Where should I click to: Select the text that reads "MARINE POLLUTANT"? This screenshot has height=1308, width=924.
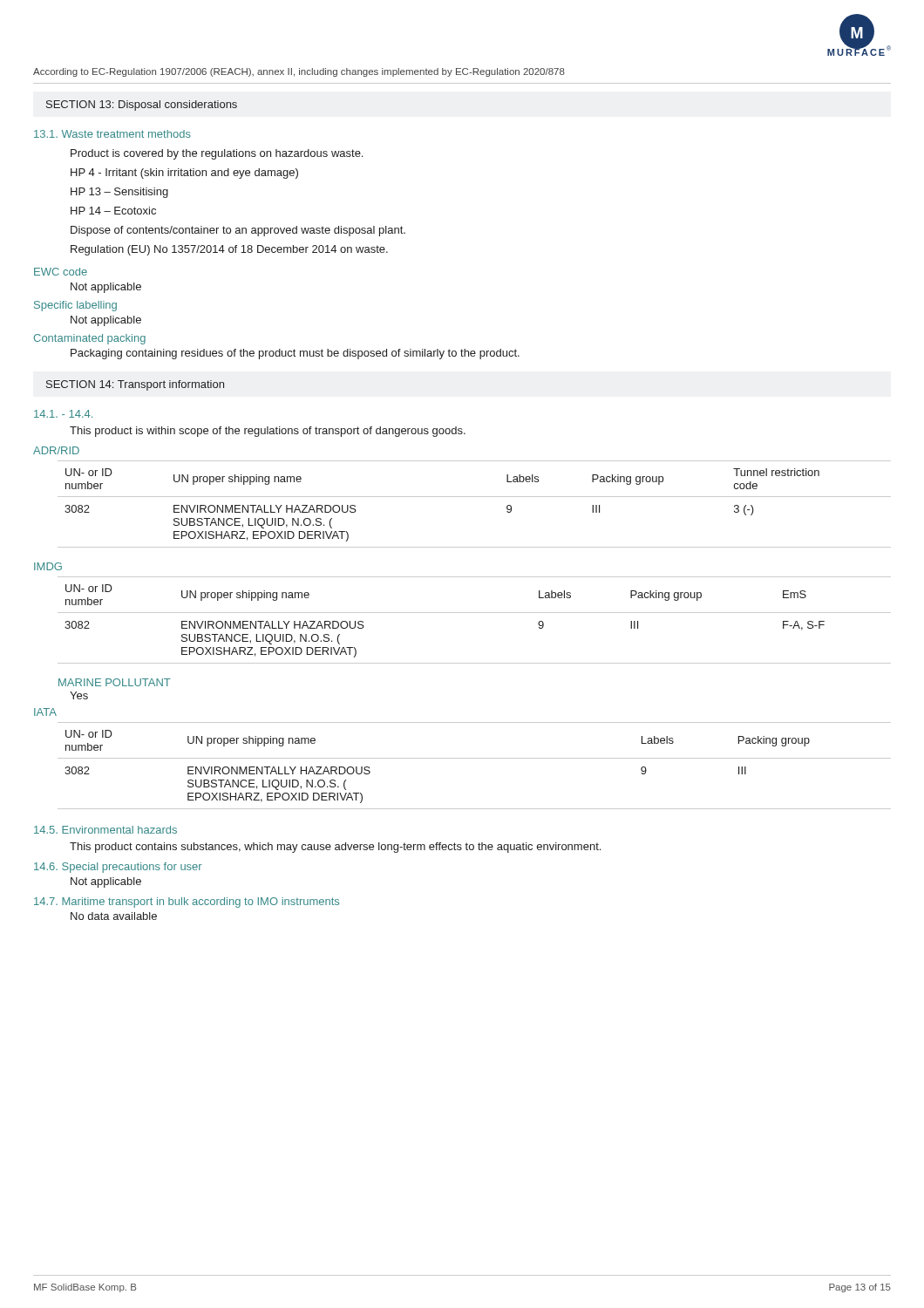tap(114, 682)
